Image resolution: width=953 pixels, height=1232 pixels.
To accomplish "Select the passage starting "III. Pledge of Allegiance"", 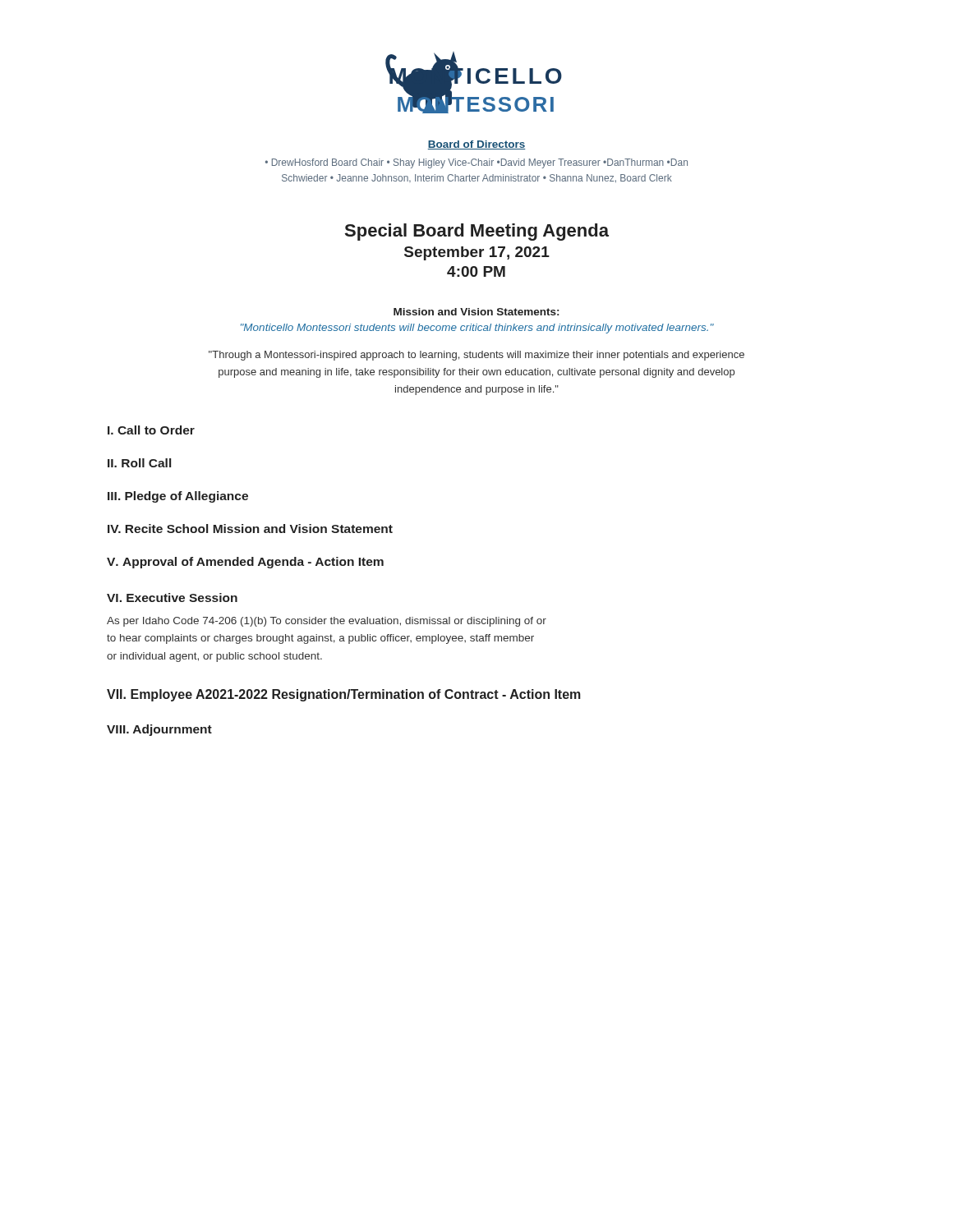I will coord(178,495).
